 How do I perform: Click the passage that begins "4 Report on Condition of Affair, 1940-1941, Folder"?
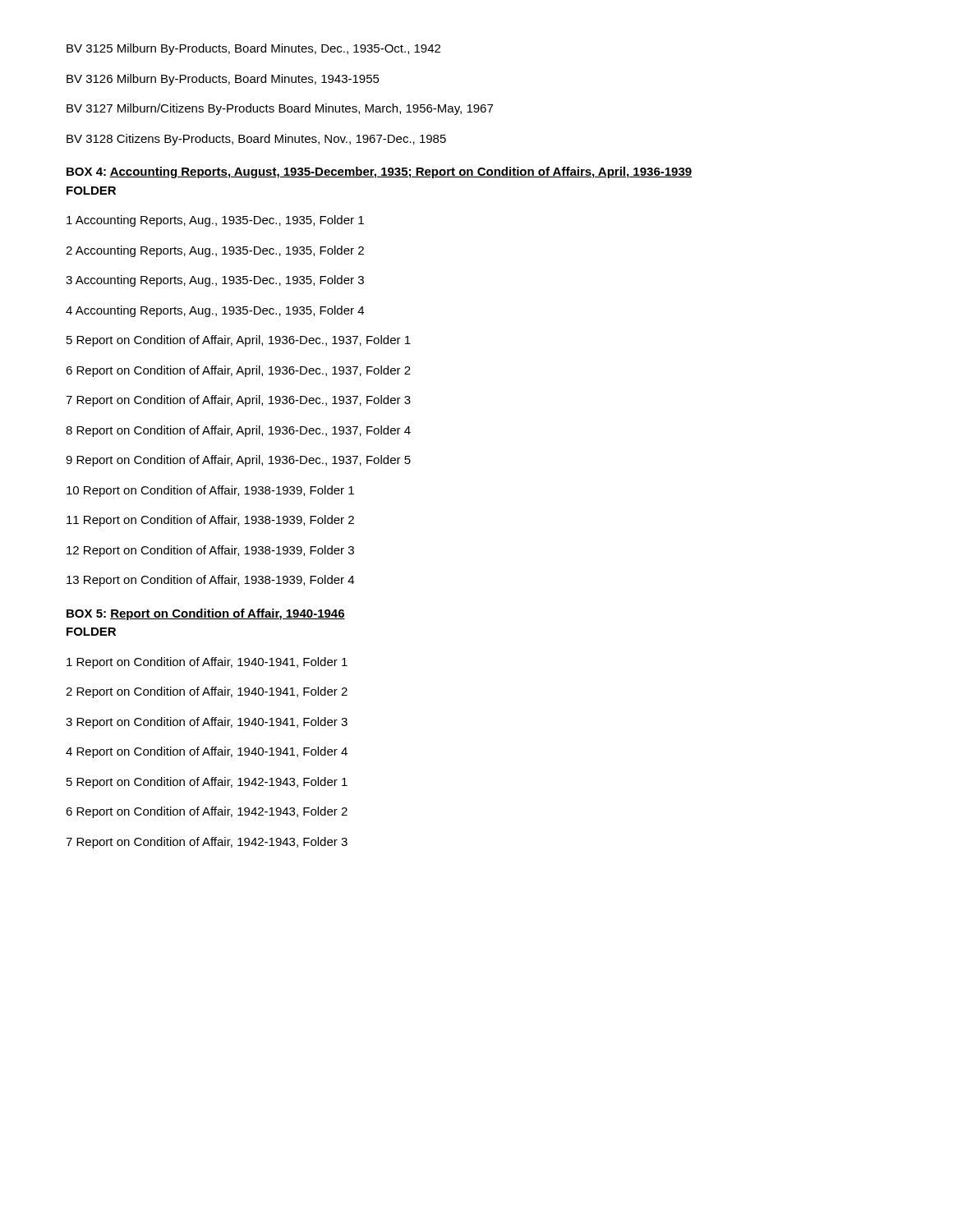(207, 751)
